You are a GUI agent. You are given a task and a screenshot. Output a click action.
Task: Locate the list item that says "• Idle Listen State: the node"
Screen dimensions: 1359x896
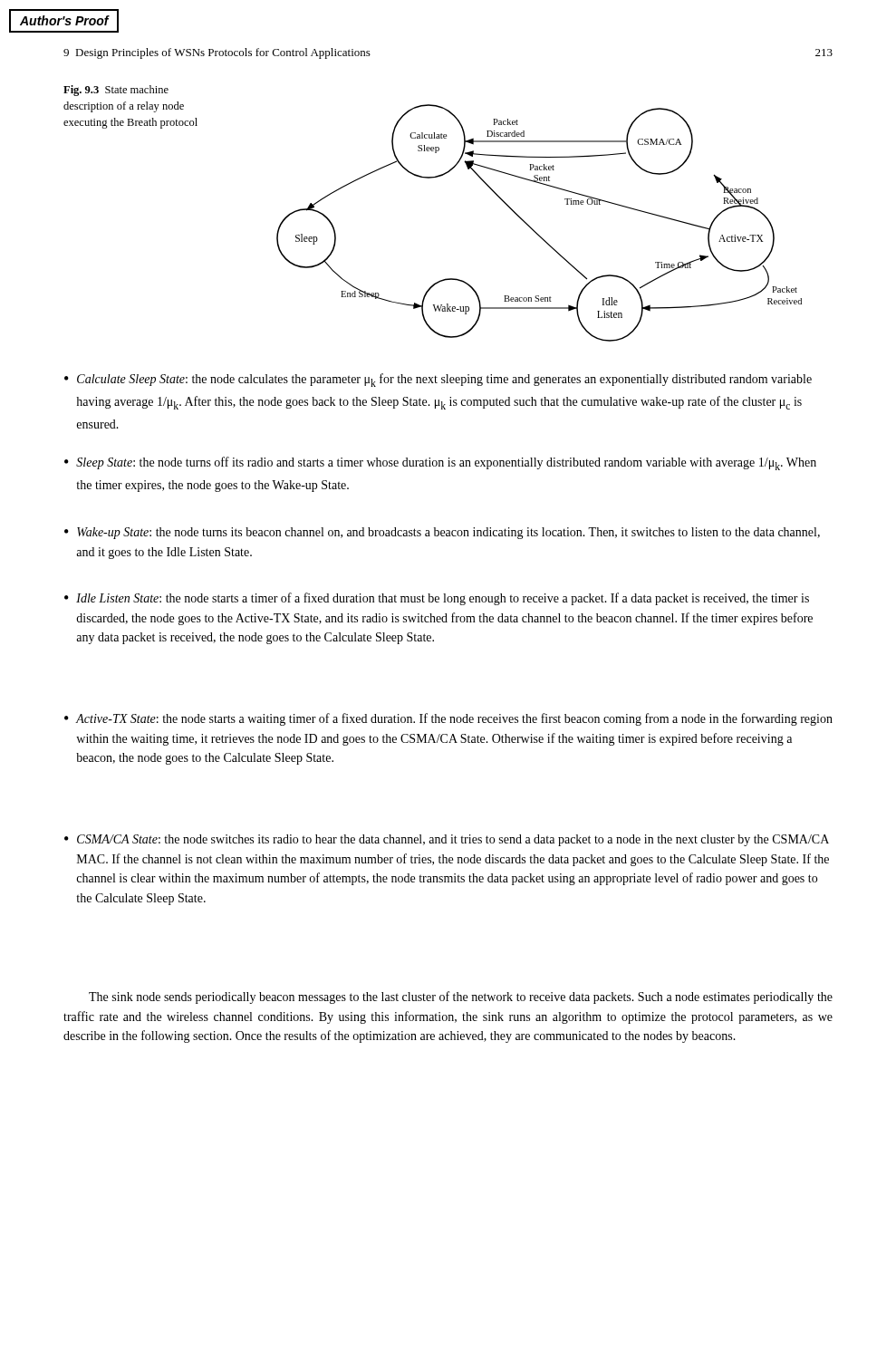tap(448, 618)
